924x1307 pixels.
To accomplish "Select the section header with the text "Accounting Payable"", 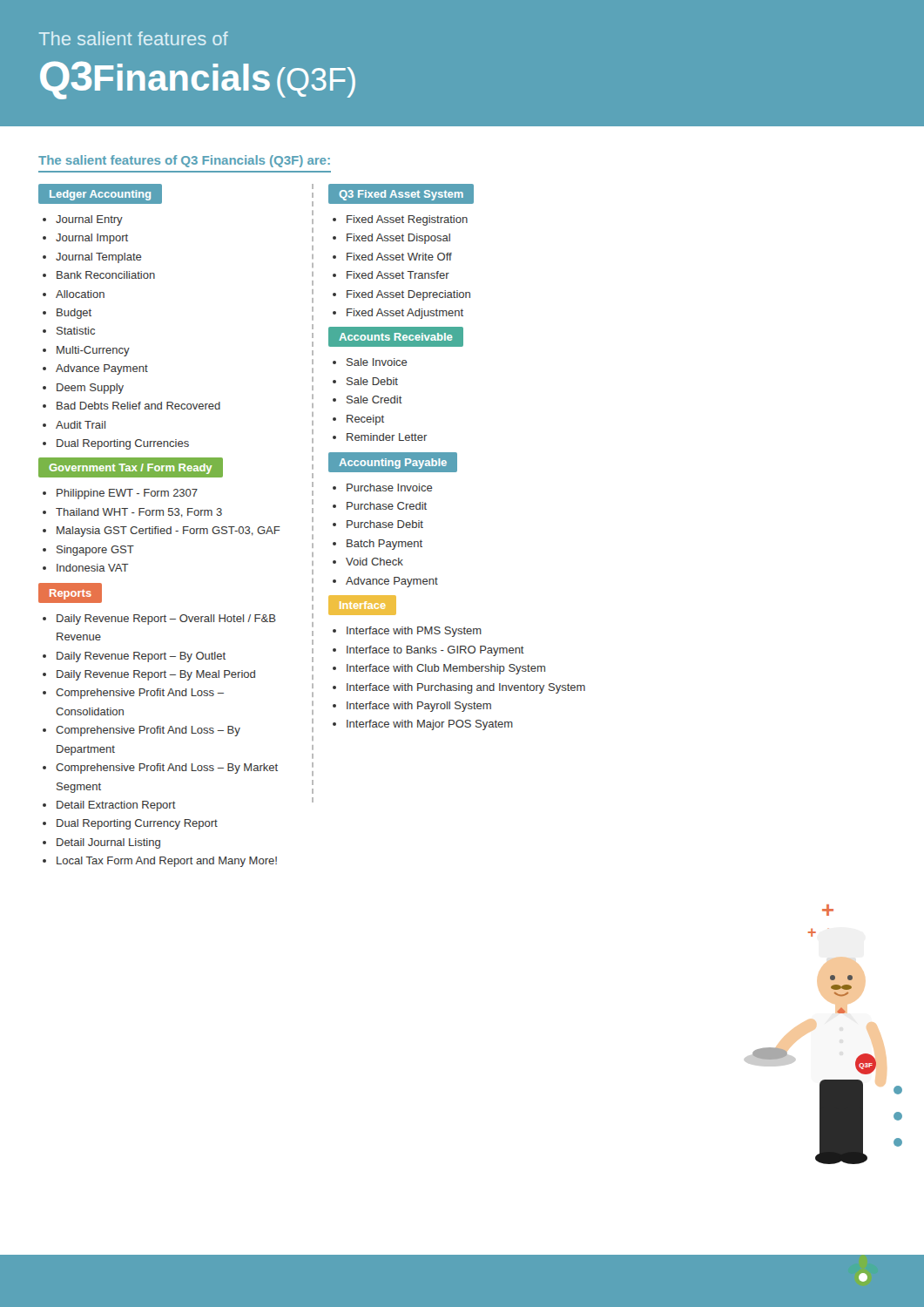I will [393, 462].
